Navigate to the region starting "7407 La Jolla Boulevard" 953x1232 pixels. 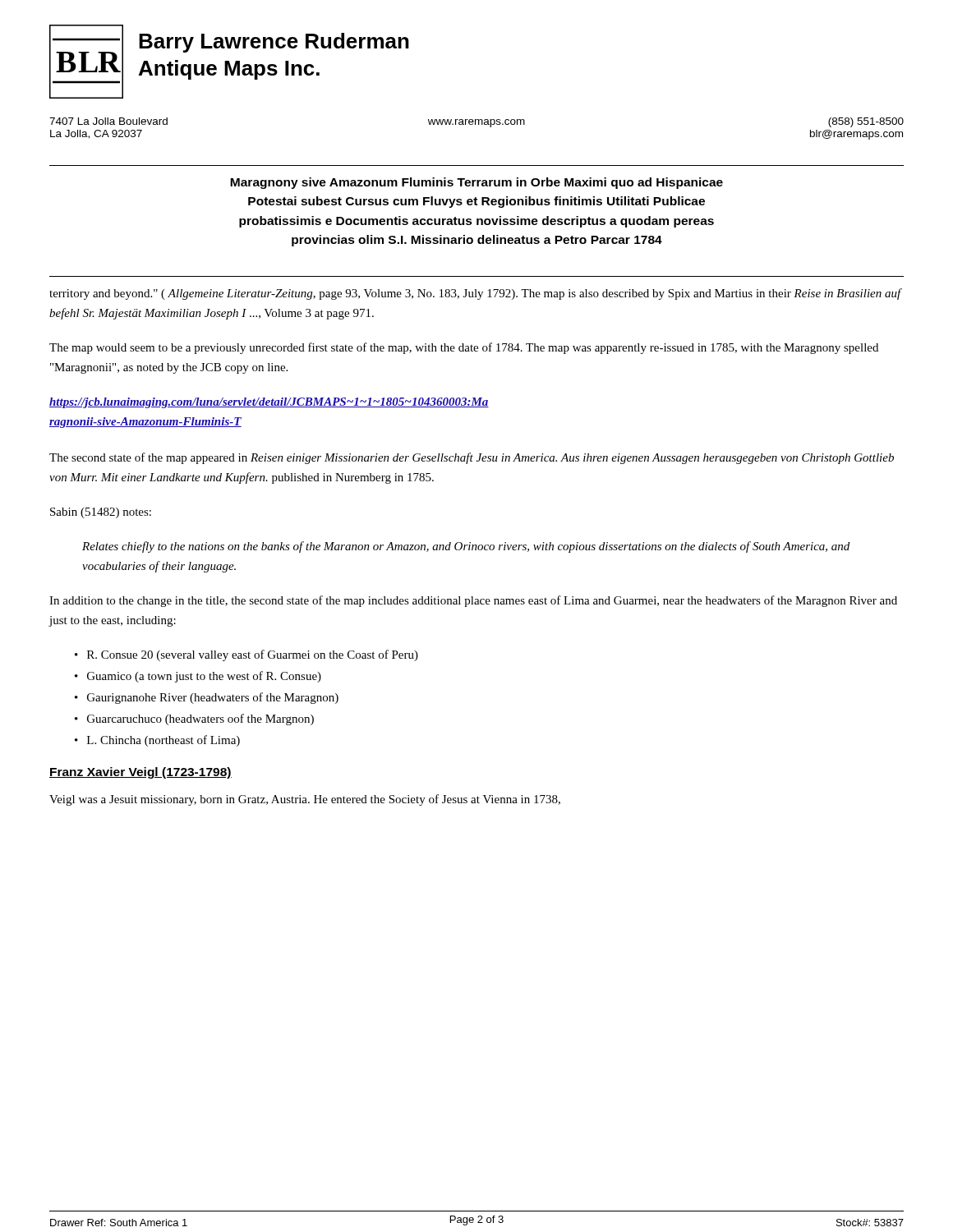[x=109, y=127]
